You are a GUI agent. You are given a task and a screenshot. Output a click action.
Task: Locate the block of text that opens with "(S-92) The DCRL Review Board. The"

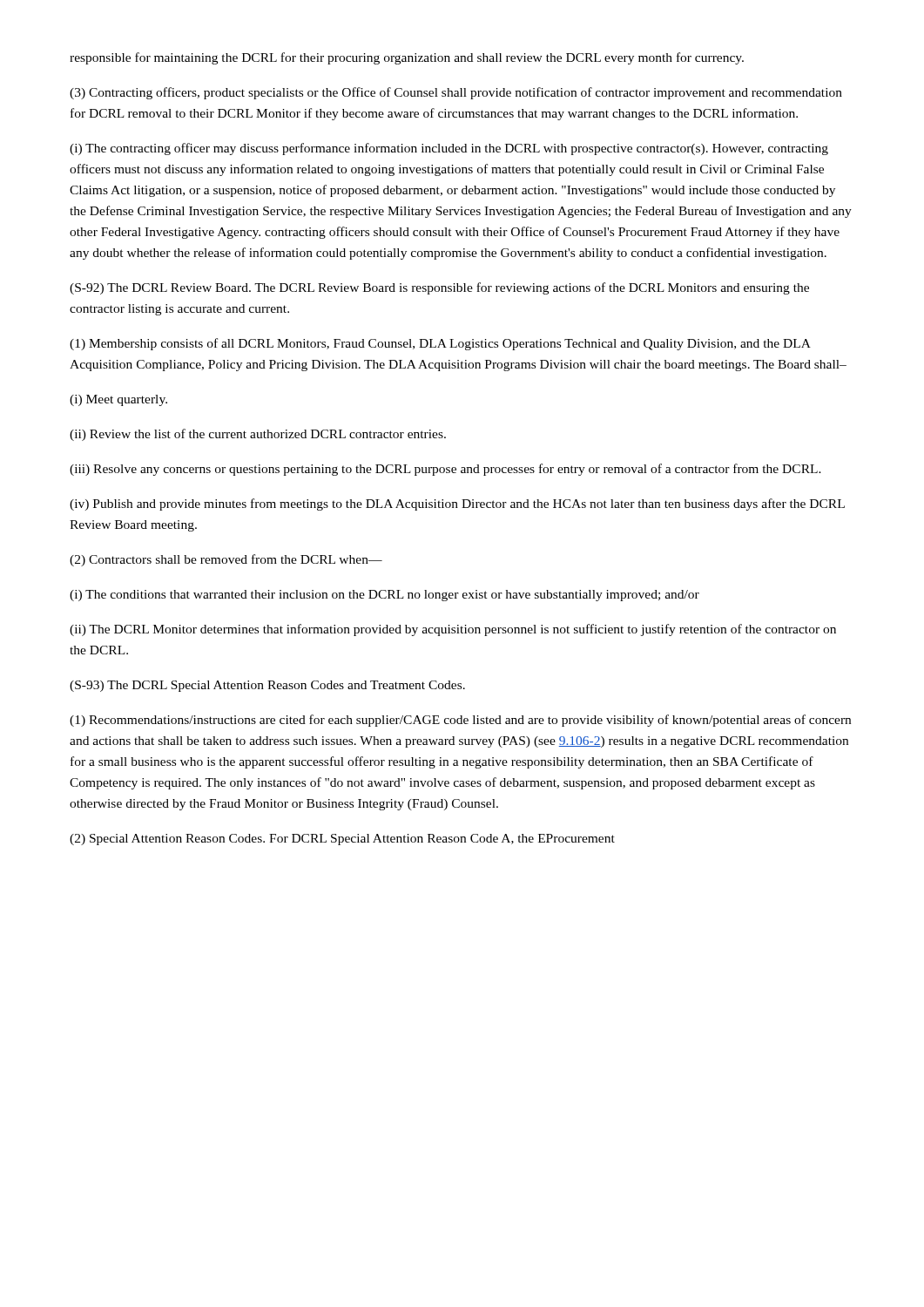click(440, 298)
